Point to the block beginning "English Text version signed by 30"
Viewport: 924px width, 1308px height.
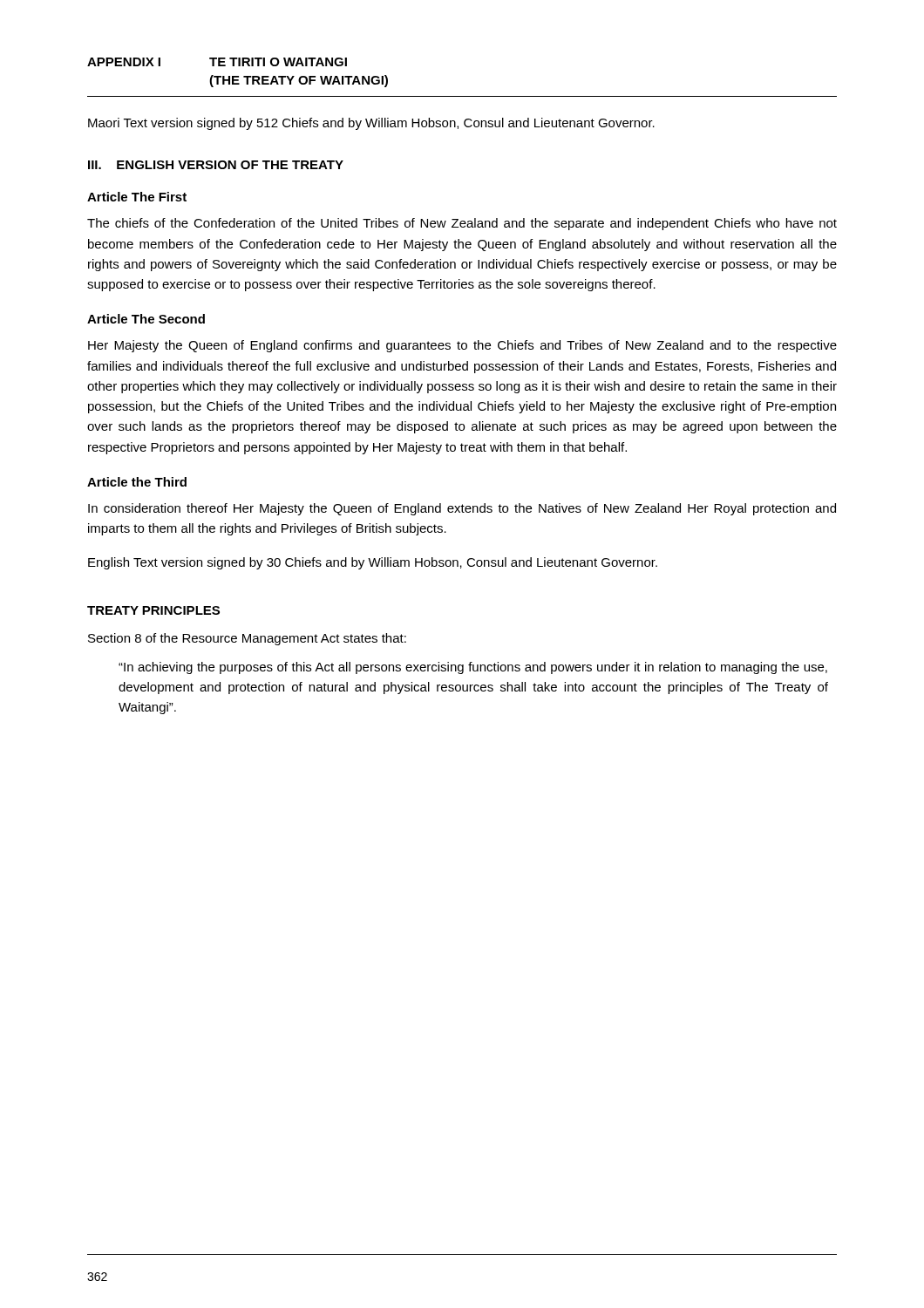click(373, 562)
